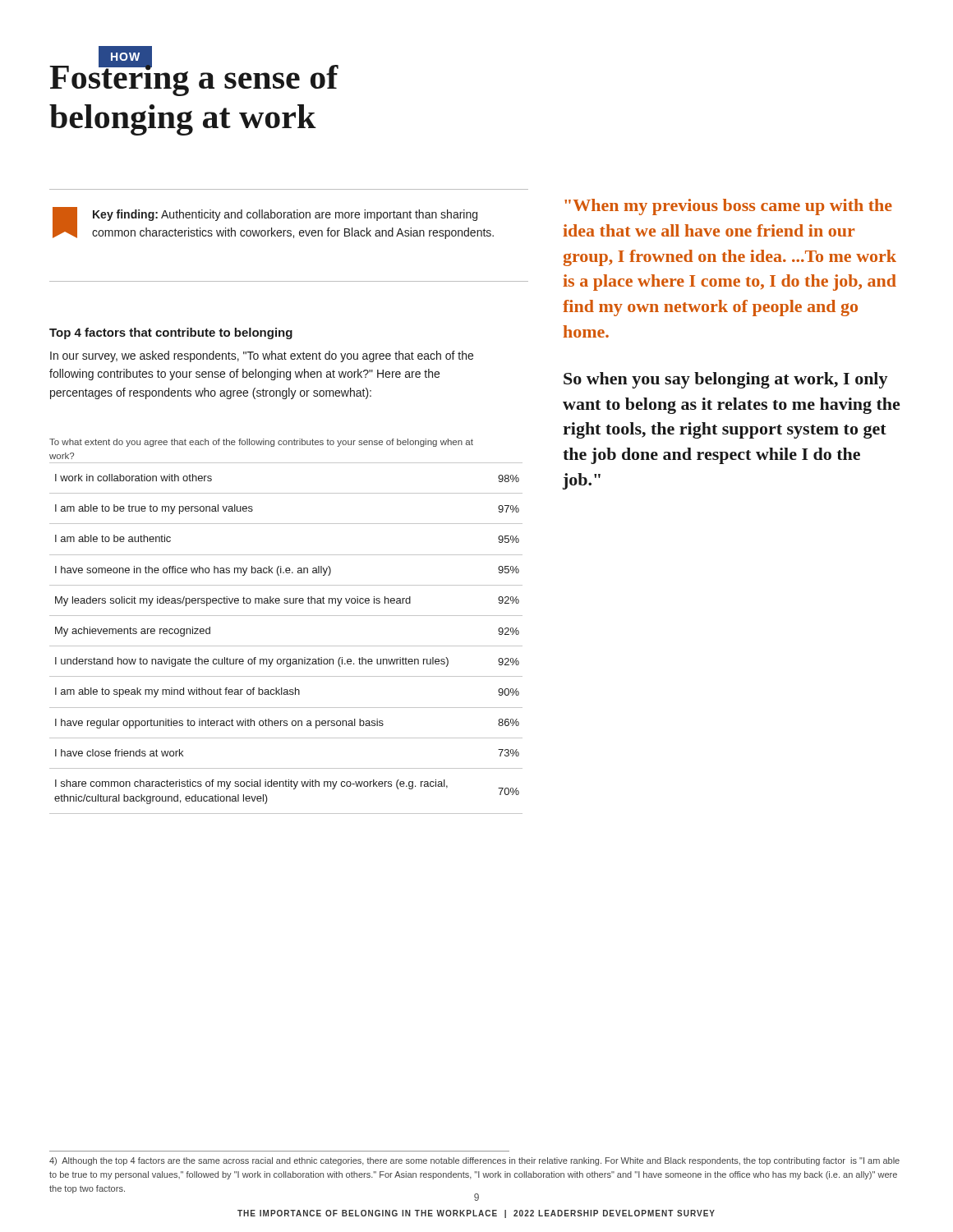Viewport: 953px width, 1232px height.
Task: Select the region starting "4) Although the top"
Action: coord(475,1174)
